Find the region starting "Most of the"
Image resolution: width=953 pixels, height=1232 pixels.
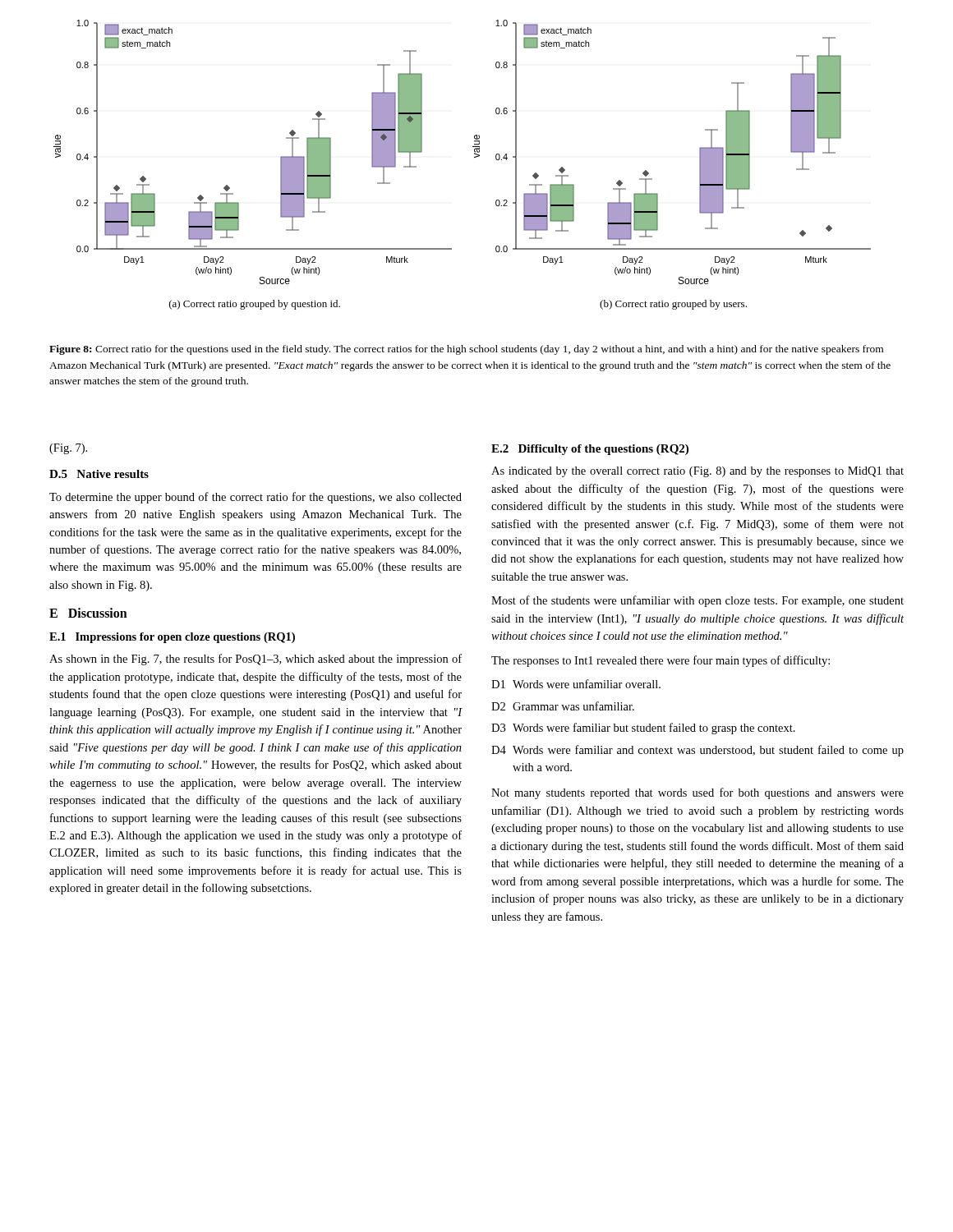point(698,618)
